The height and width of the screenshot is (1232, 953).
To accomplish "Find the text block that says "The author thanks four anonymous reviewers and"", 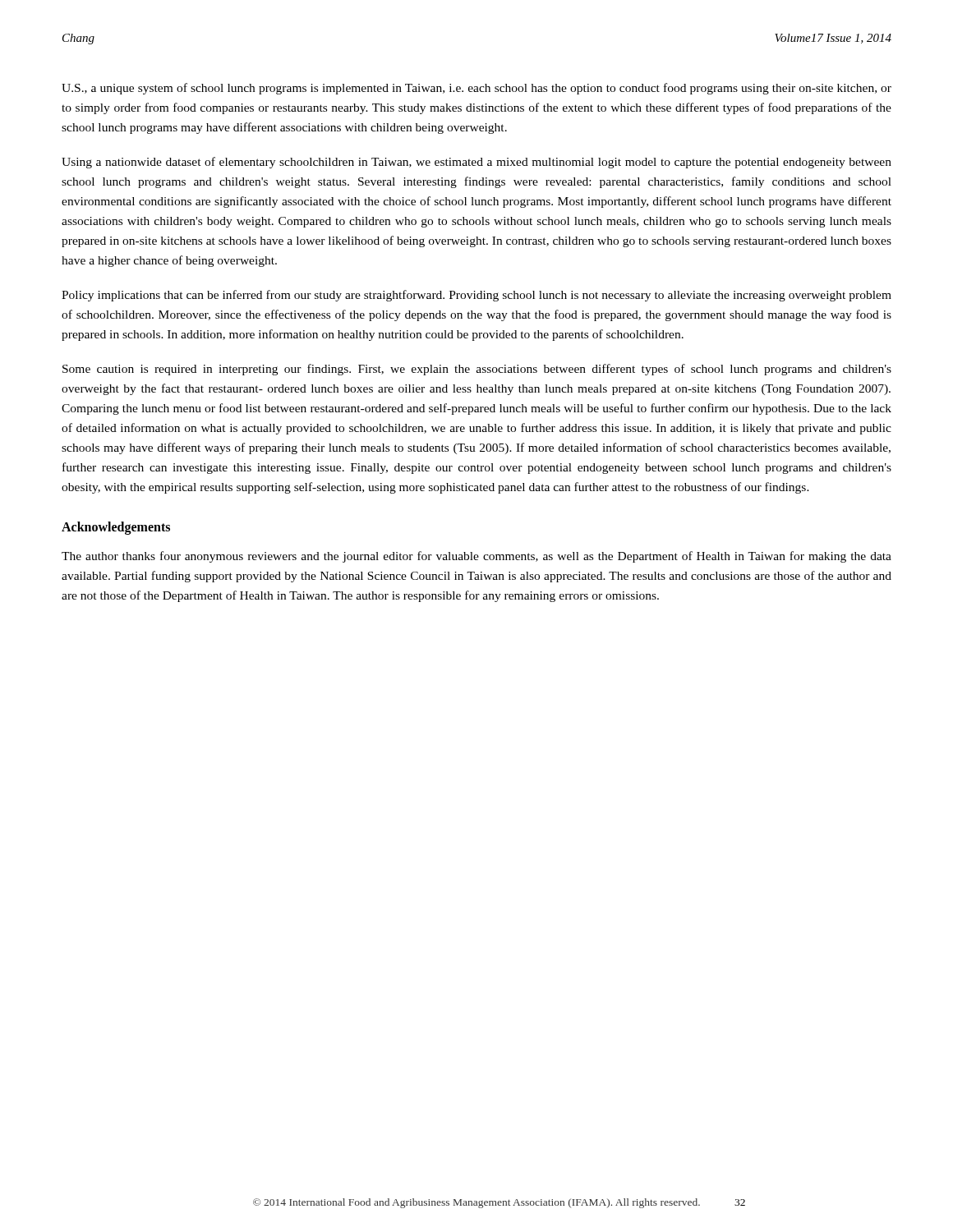I will point(476,576).
